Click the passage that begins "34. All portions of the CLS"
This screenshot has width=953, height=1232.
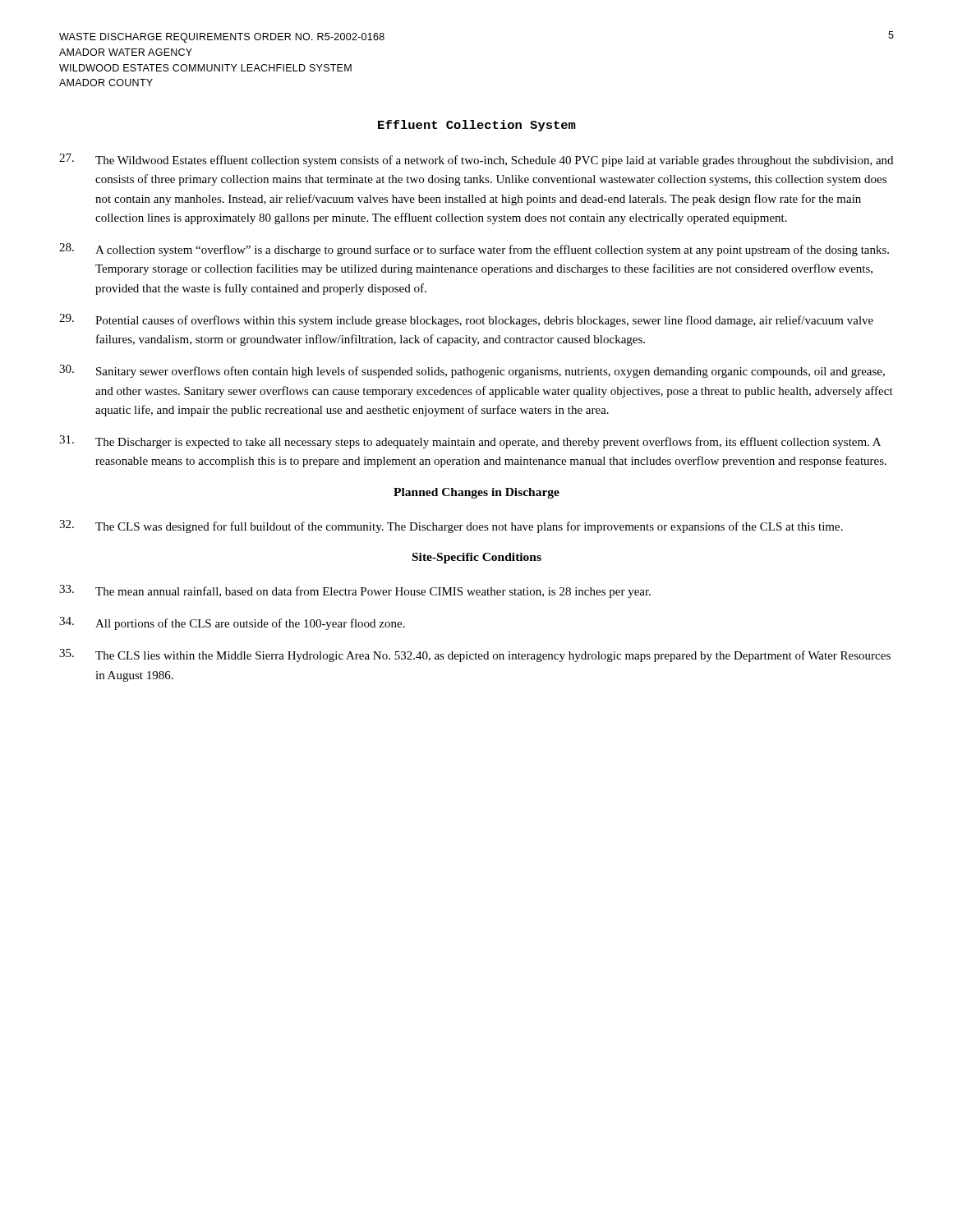[232, 623]
